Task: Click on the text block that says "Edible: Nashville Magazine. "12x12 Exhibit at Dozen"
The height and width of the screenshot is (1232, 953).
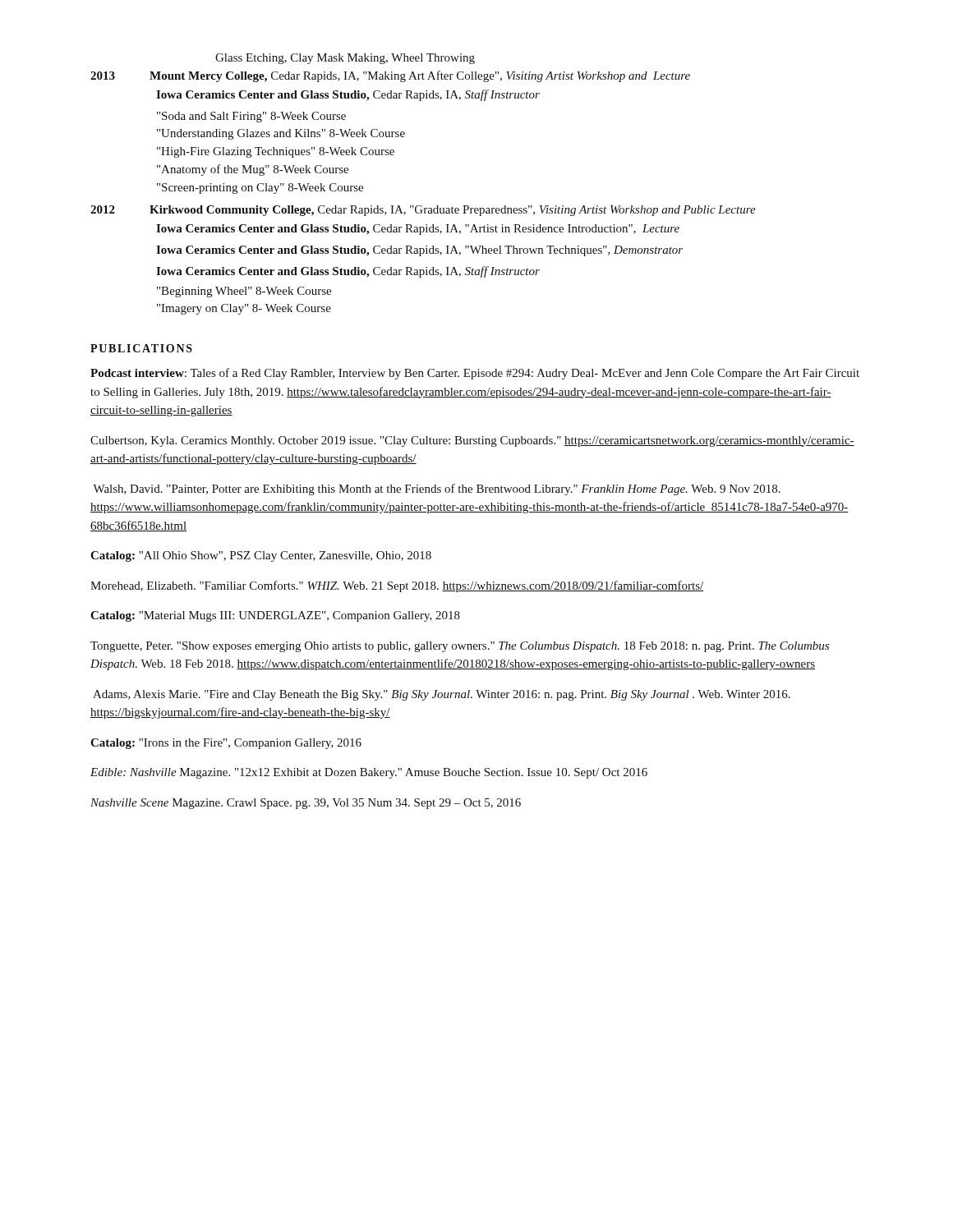Action: point(369,772)
